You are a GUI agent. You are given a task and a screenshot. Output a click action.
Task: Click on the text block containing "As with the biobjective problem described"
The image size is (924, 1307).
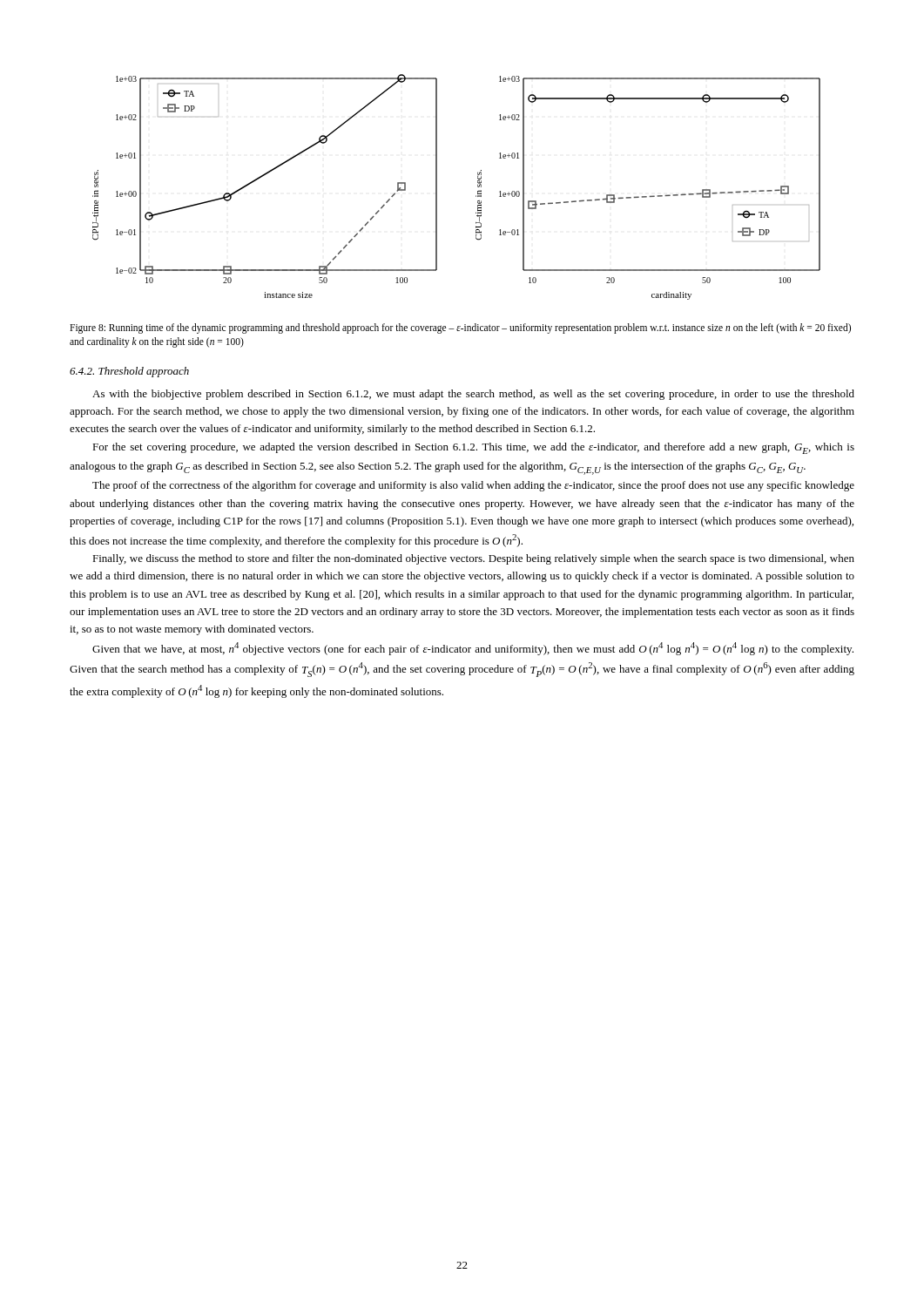462,411
